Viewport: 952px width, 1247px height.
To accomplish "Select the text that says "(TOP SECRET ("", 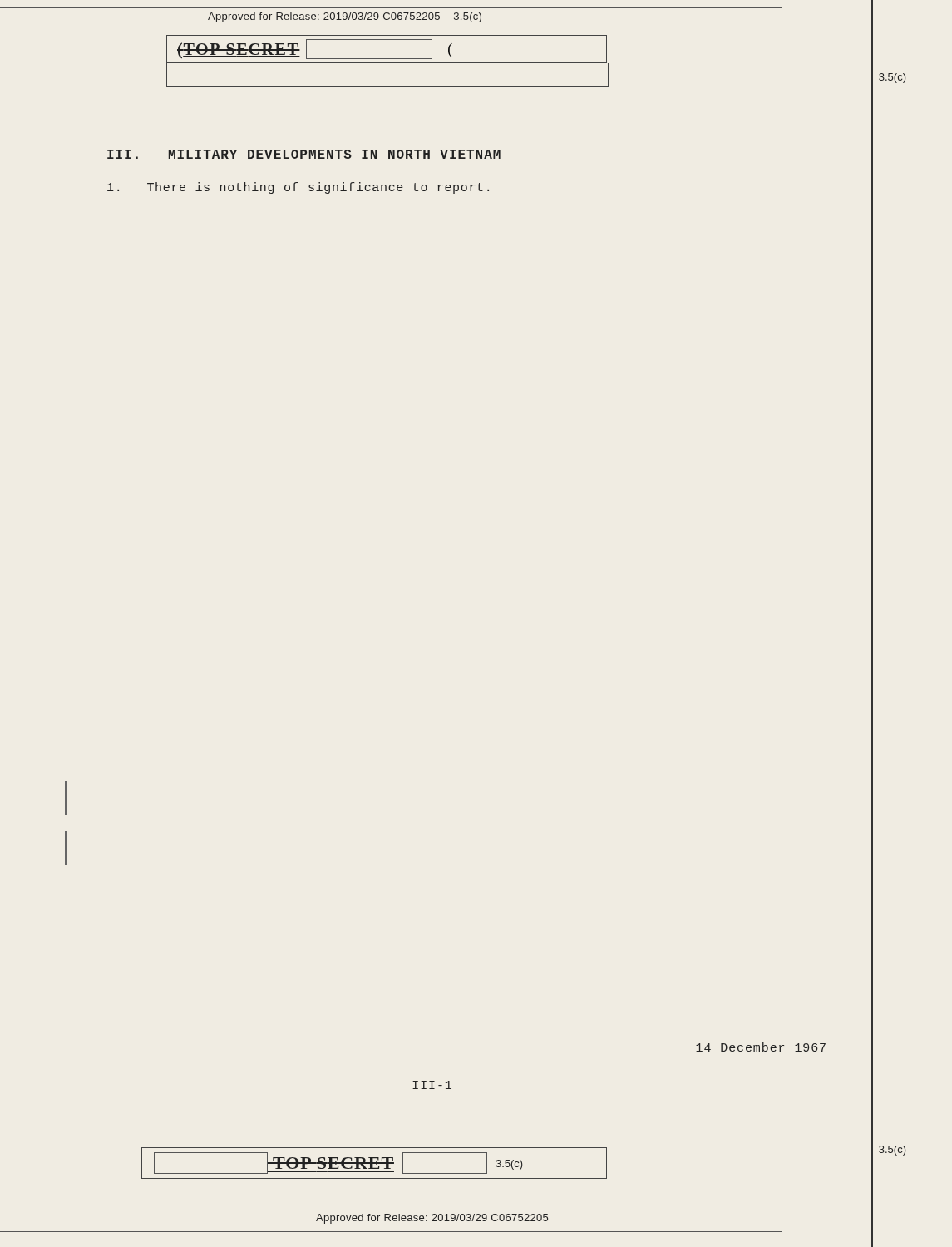I will (x=387, y=61).
